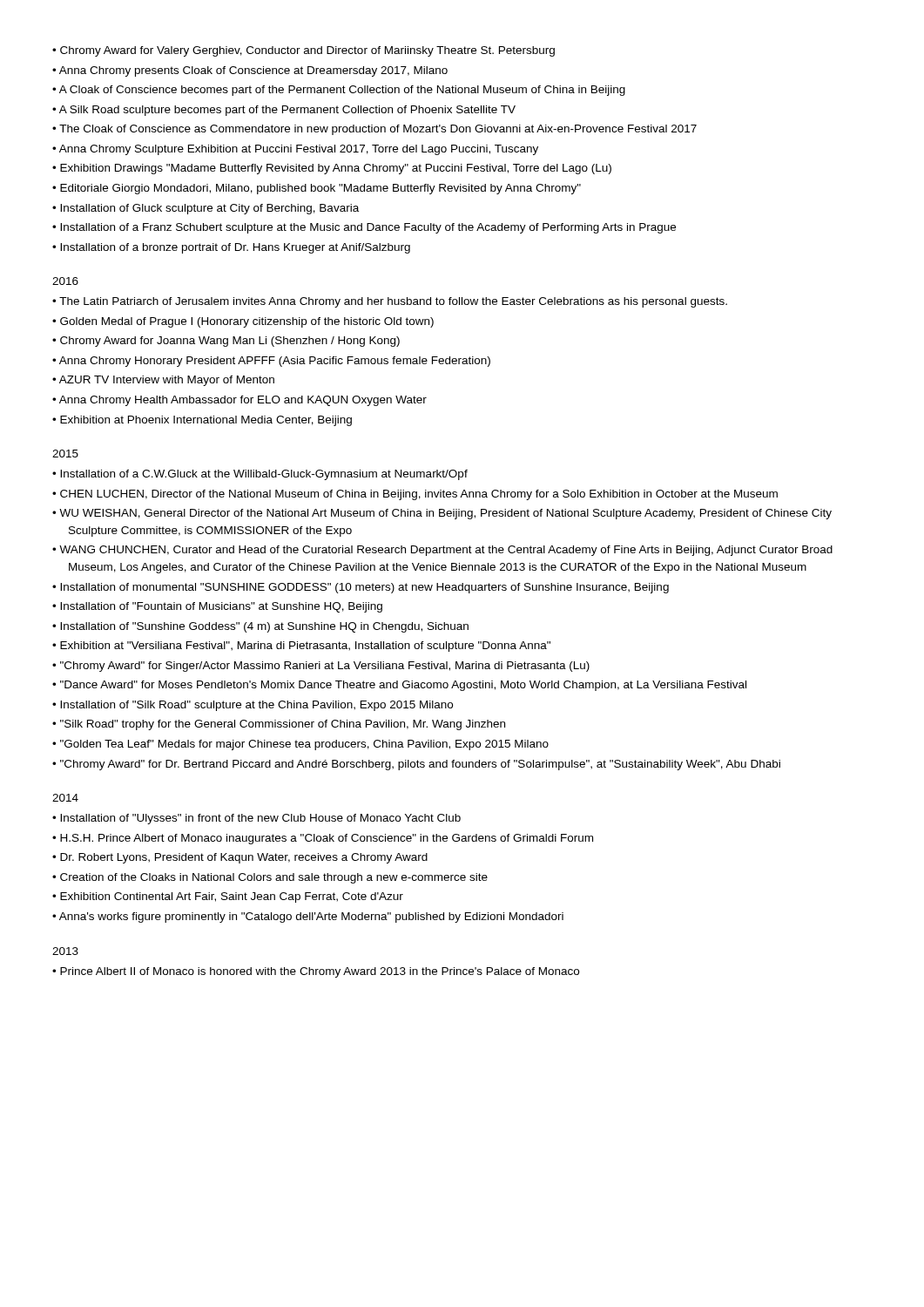Where is the passage that starts "• "Dance Award" for Moses Pendleton's Momix Dance"?
The image size is (924, 1307).
(x=400, y=685)
